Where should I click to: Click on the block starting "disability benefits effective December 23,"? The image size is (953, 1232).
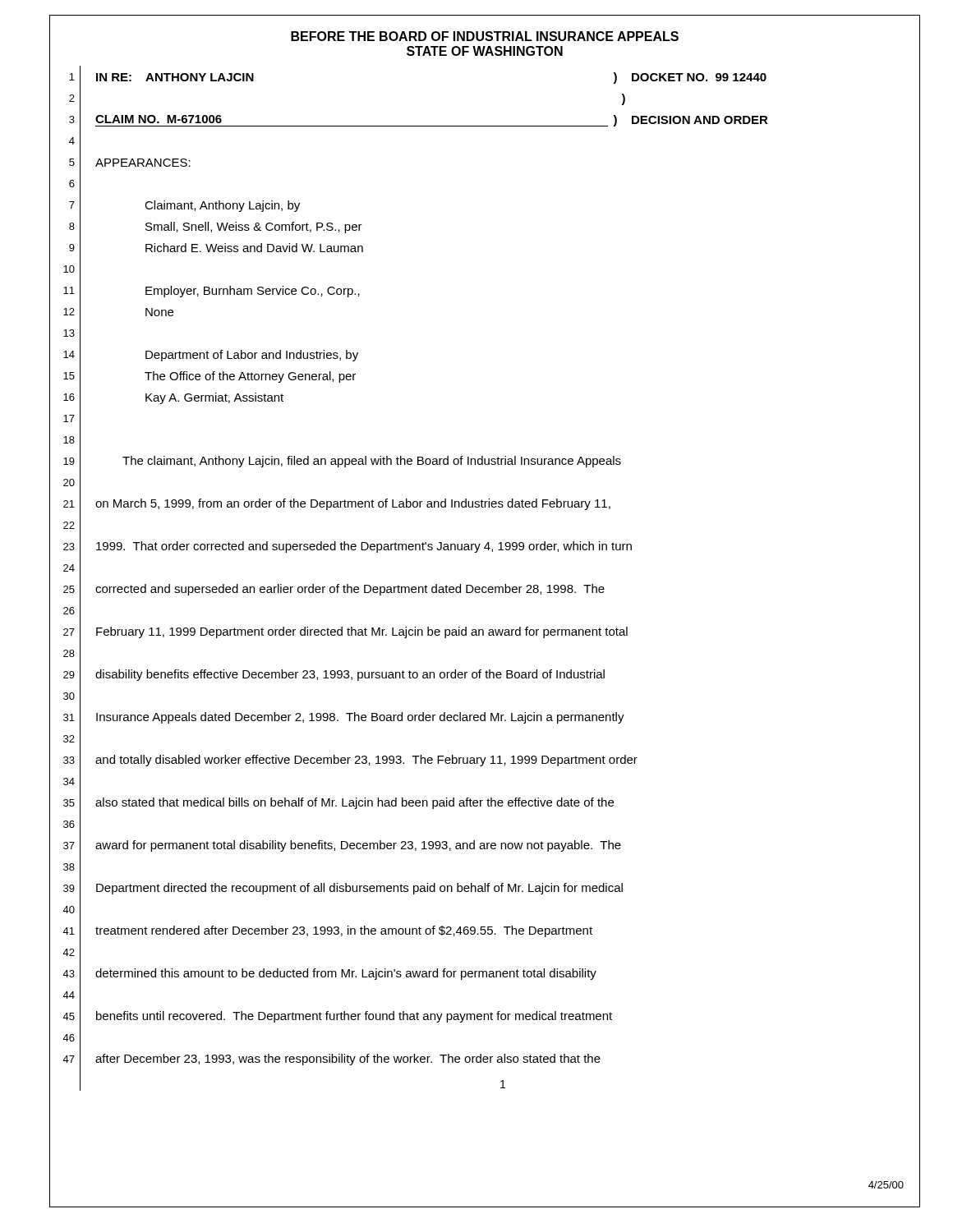click(x=350, y=674)
